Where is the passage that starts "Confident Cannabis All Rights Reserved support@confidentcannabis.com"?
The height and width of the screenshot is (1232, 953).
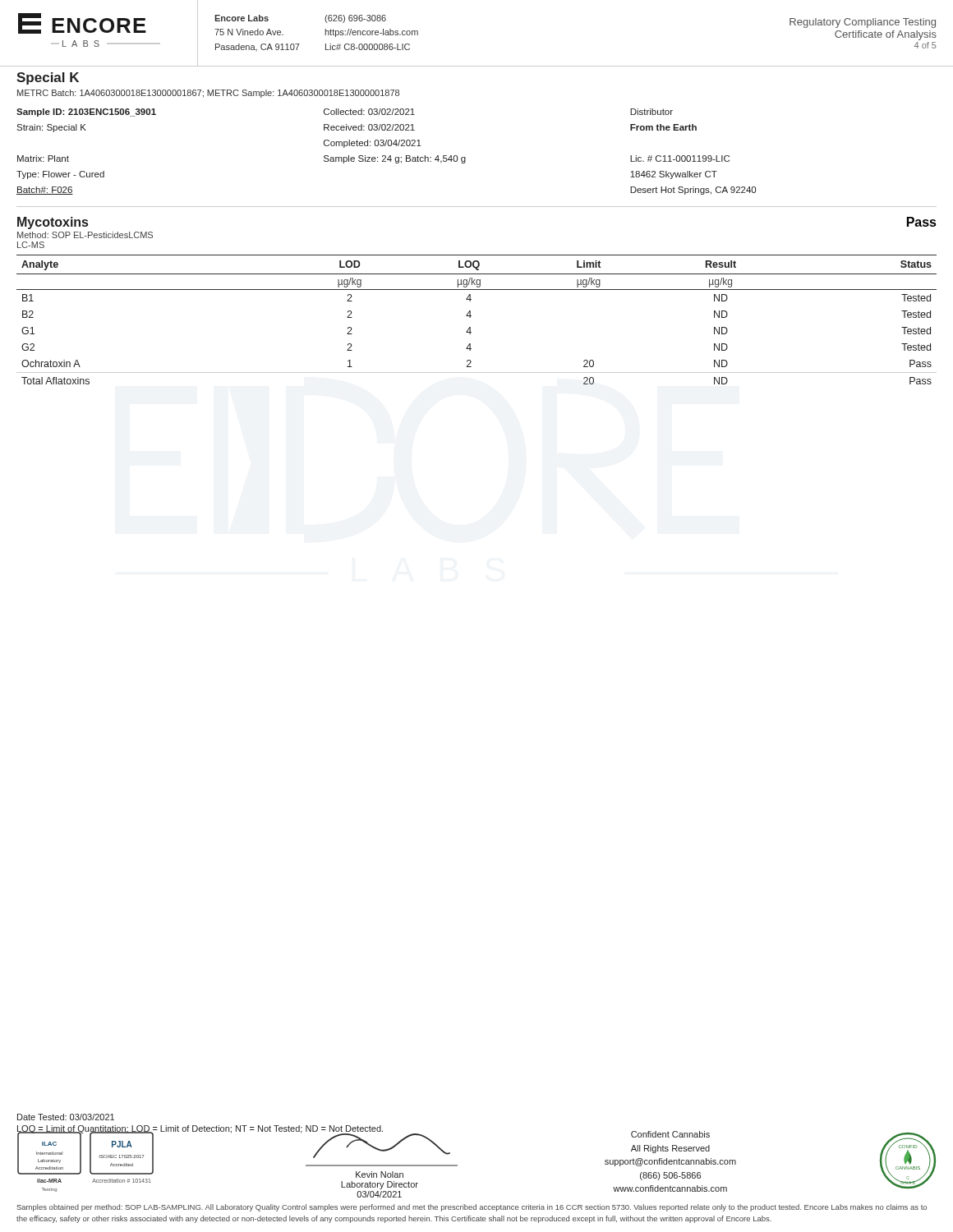(x=670, y=1162)
